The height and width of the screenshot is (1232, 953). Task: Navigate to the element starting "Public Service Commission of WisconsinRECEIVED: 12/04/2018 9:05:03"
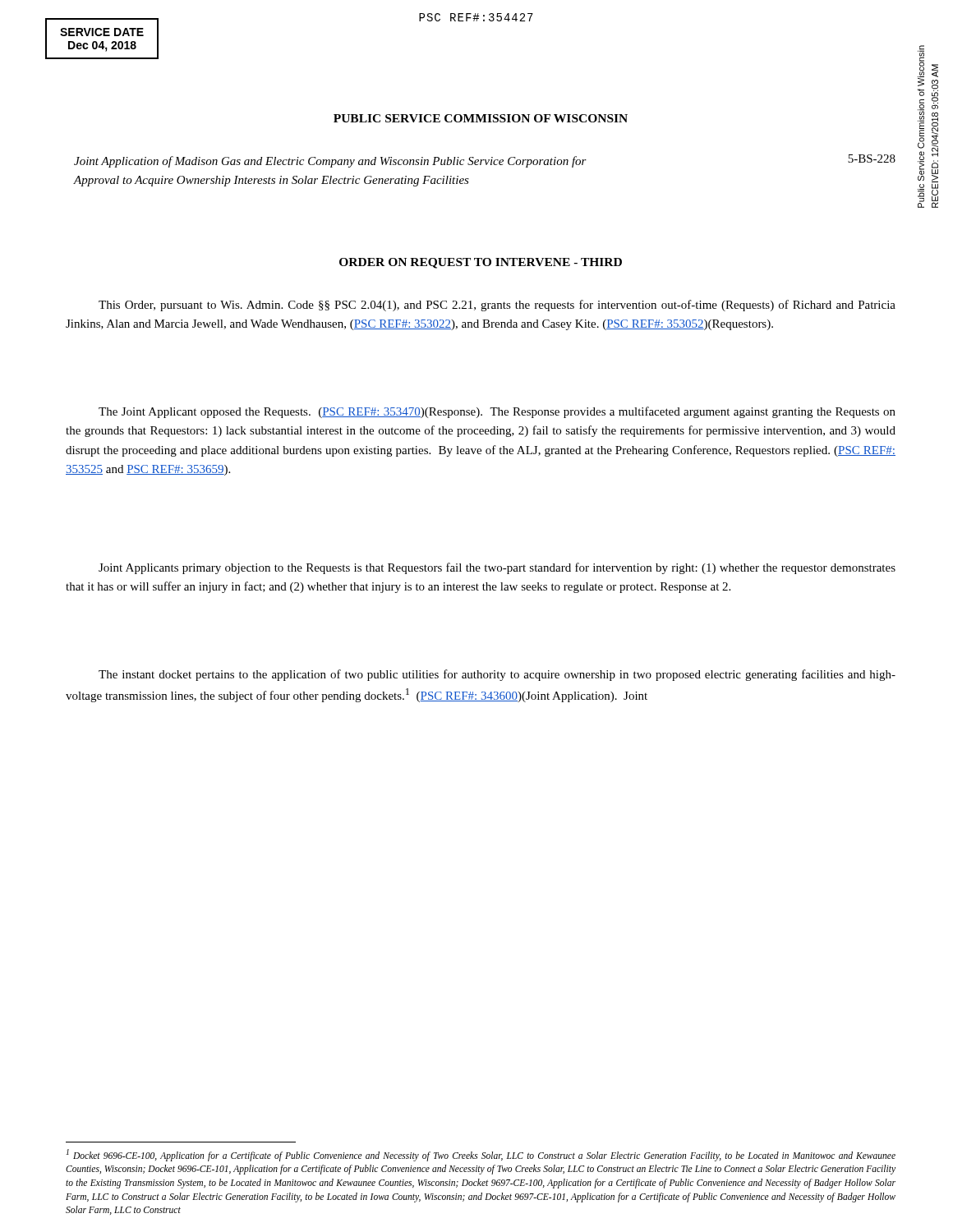pyautogui.click(x=928, y=127)
